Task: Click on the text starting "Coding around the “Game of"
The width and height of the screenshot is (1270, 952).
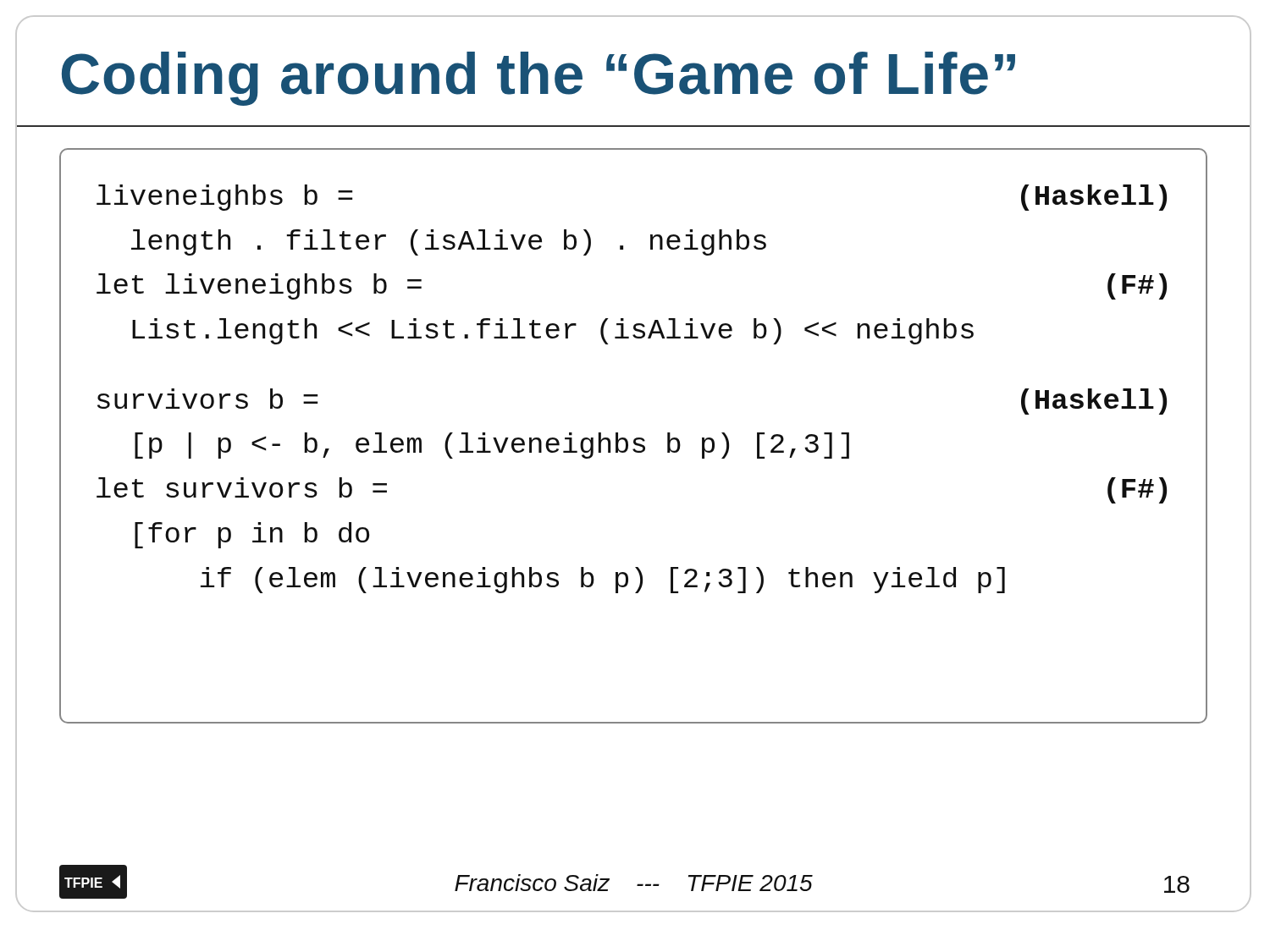Action: click(540, 74)
